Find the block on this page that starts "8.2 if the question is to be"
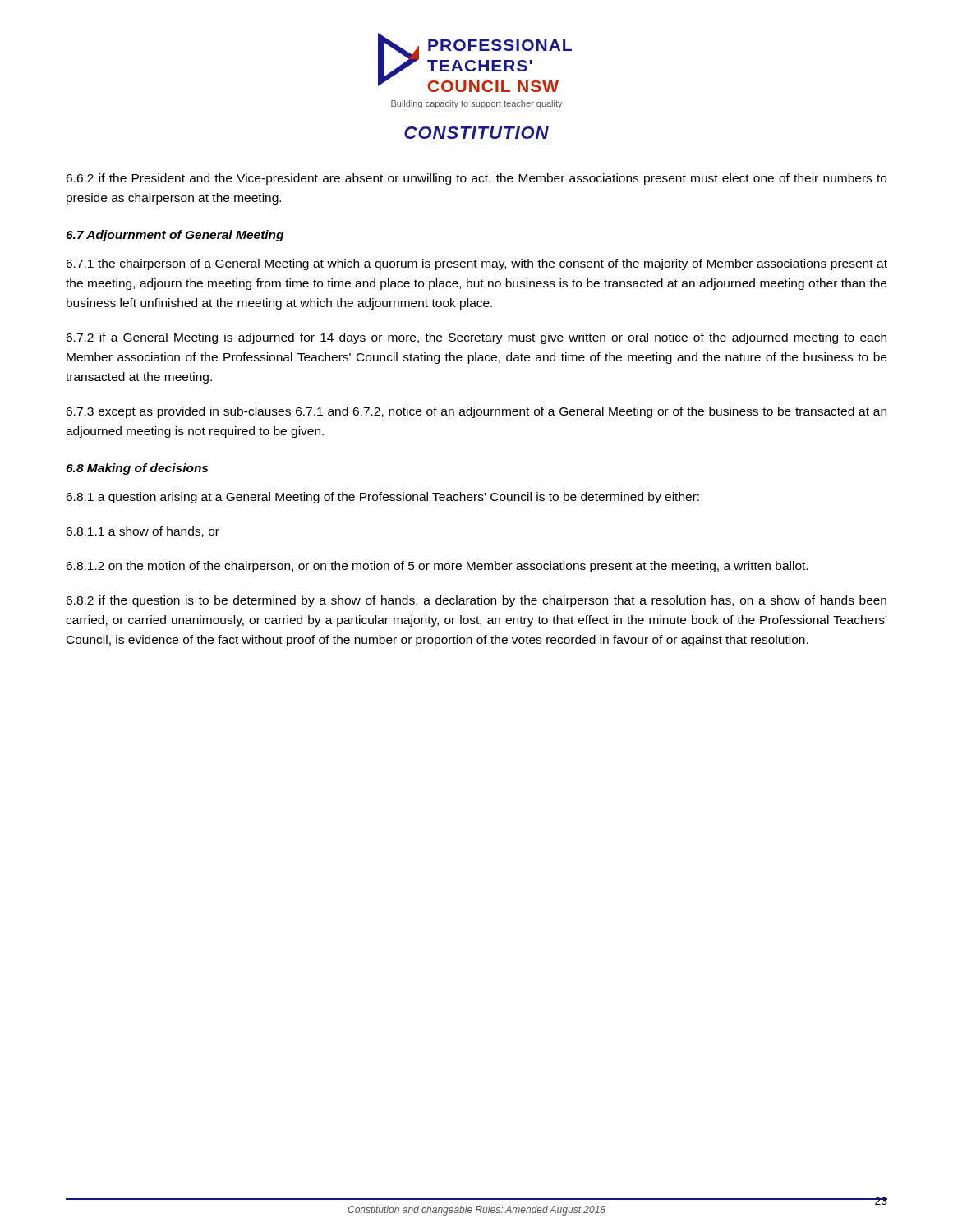This screenshot has height=1232, width=953. click(476, 620)
